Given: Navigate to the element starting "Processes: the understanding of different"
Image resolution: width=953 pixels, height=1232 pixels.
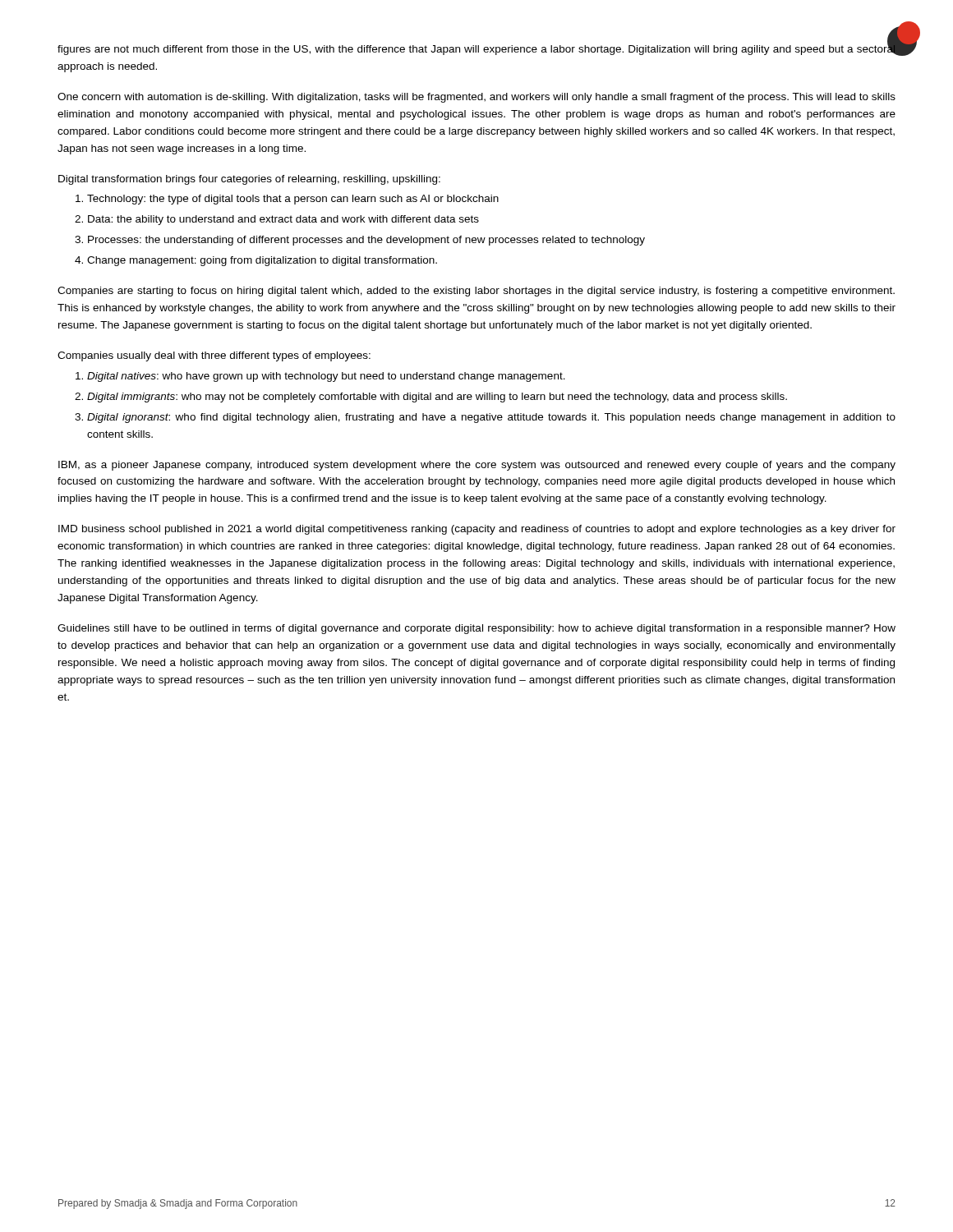Looking at the screenshot, I should pyautogui.click(x=366, y=240).
